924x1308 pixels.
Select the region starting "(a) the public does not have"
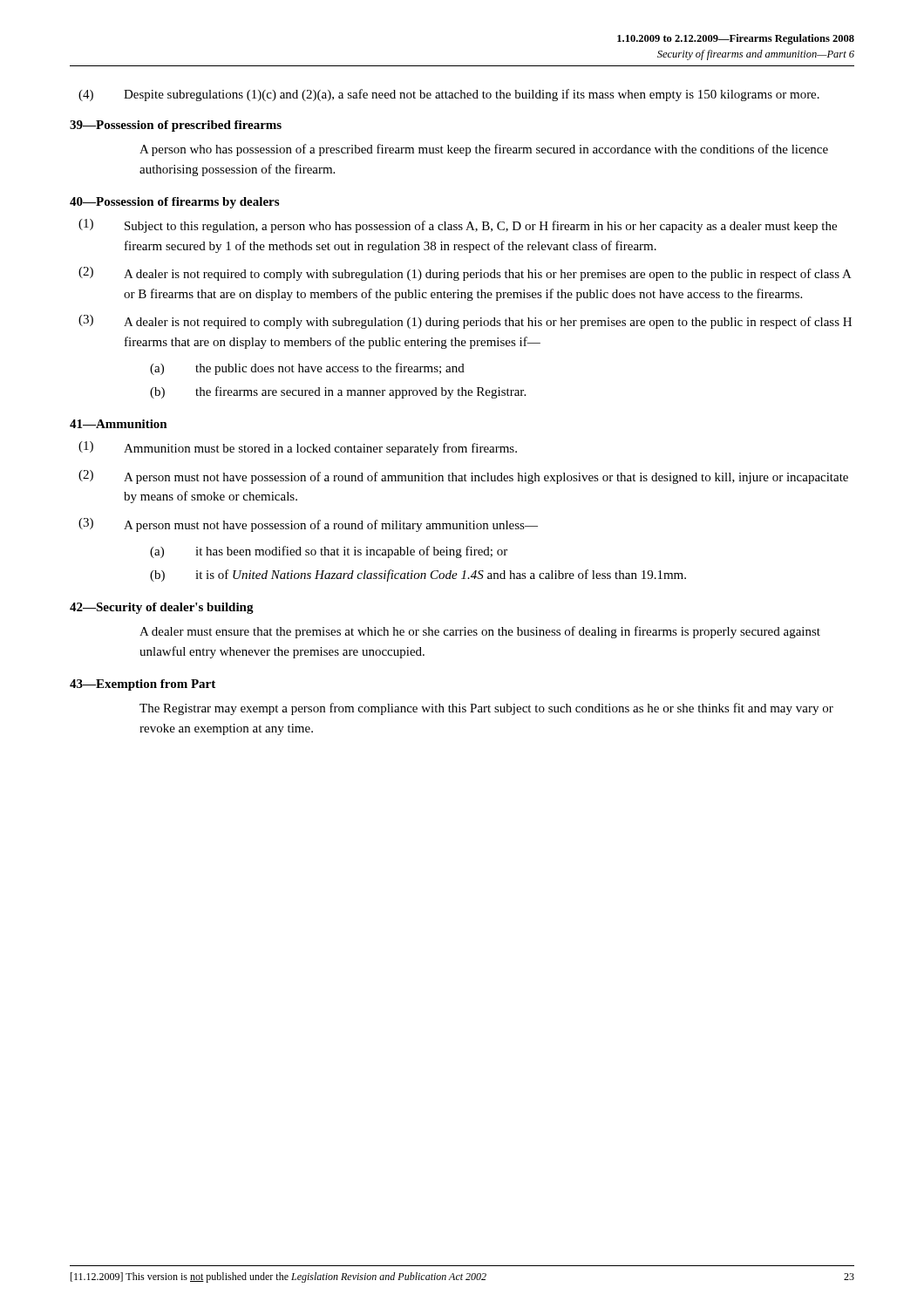tap(307, 369)
